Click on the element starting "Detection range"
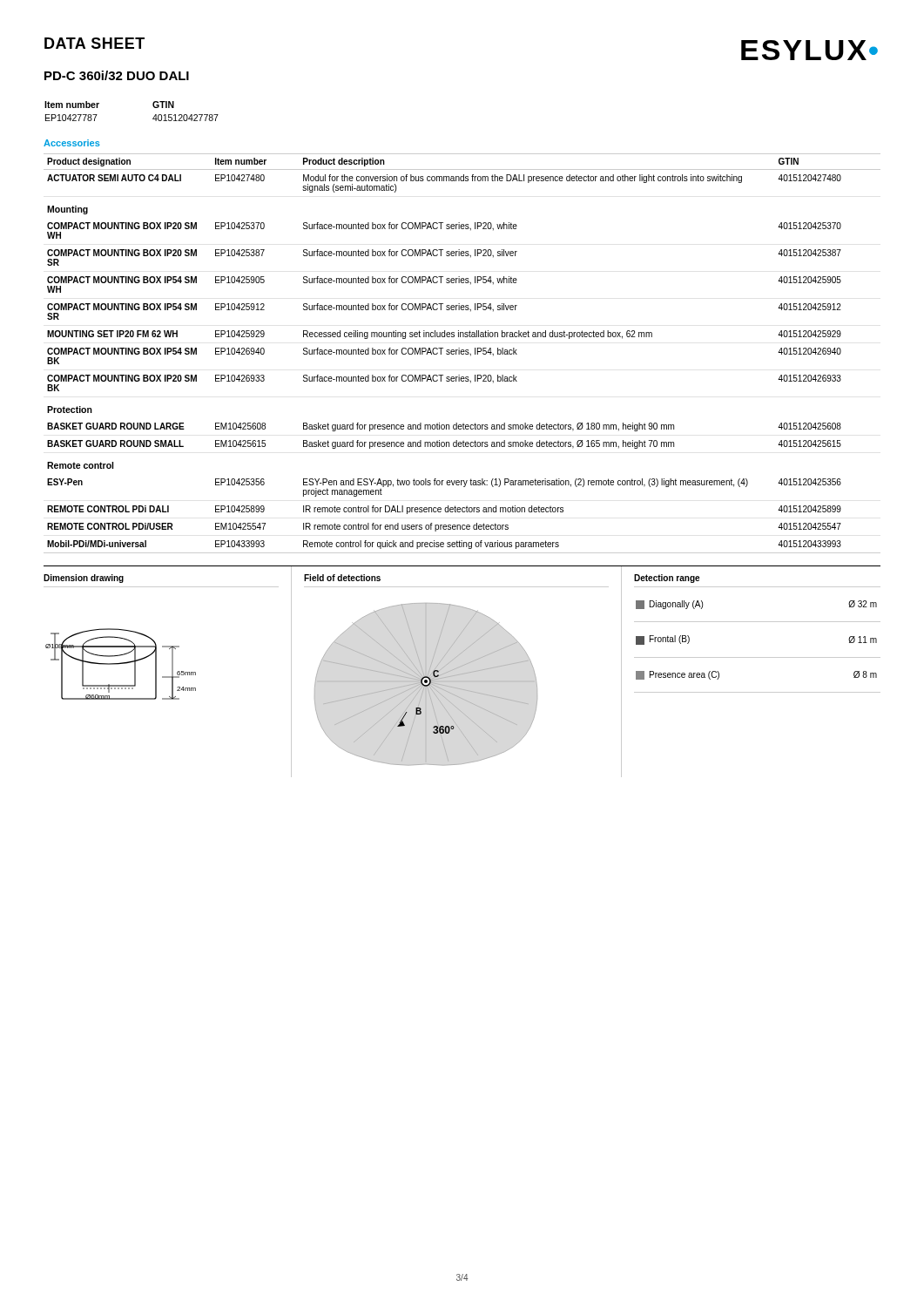 667,578
